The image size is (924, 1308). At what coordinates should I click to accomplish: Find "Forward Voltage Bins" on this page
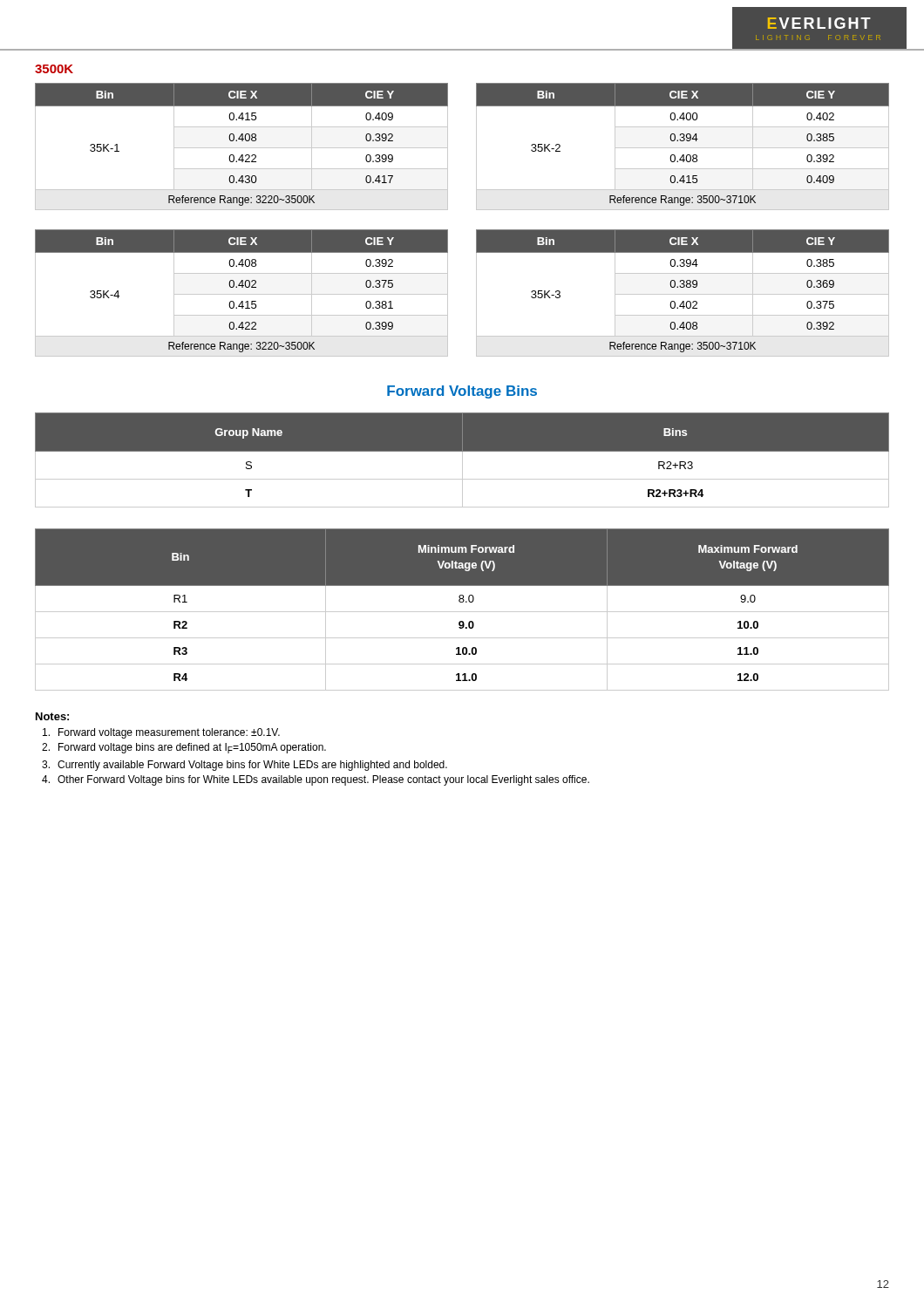click(462, 391)
